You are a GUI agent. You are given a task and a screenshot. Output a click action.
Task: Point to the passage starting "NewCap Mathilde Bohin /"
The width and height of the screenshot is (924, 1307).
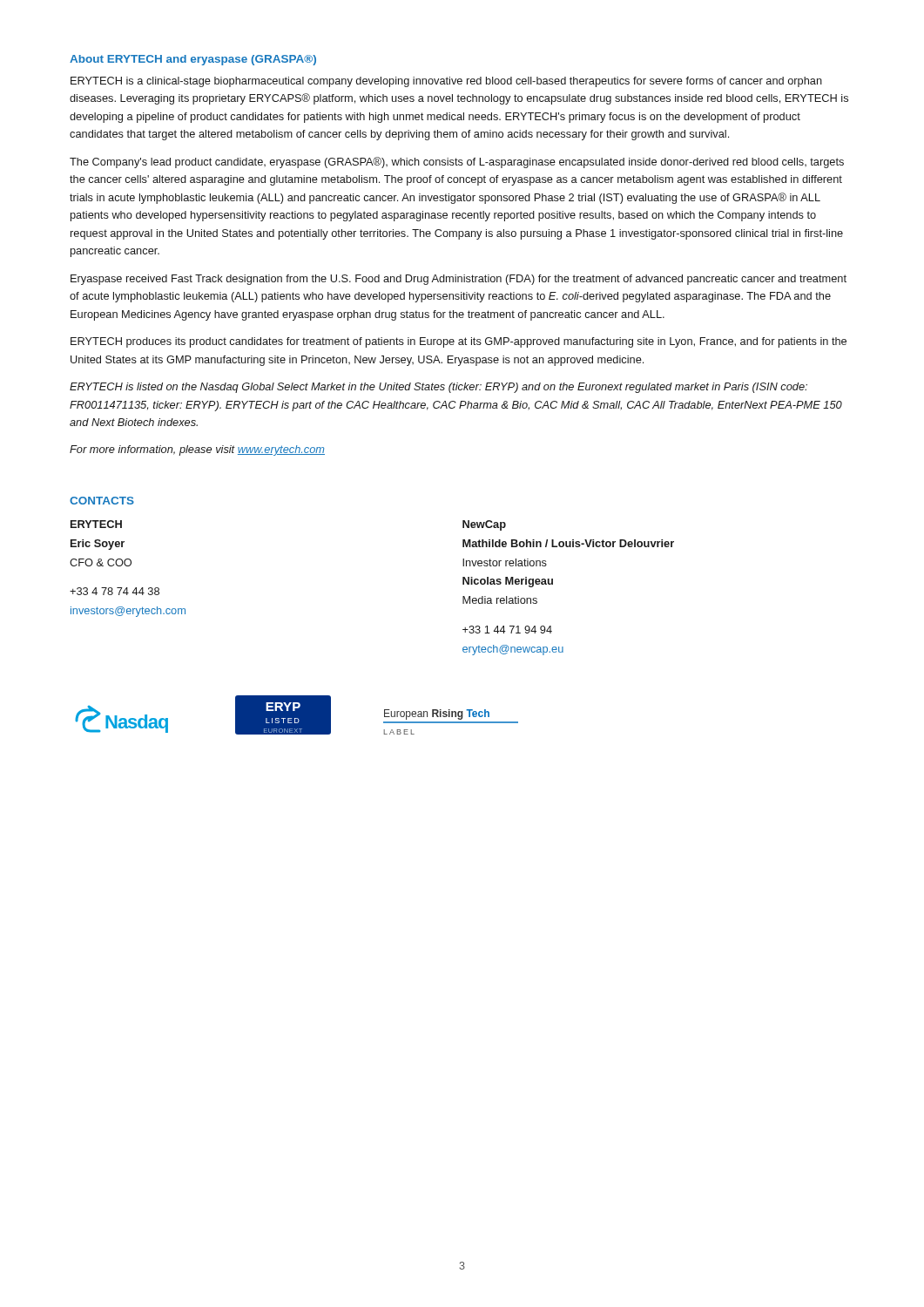pyautogui.click(x=484, y=525)
